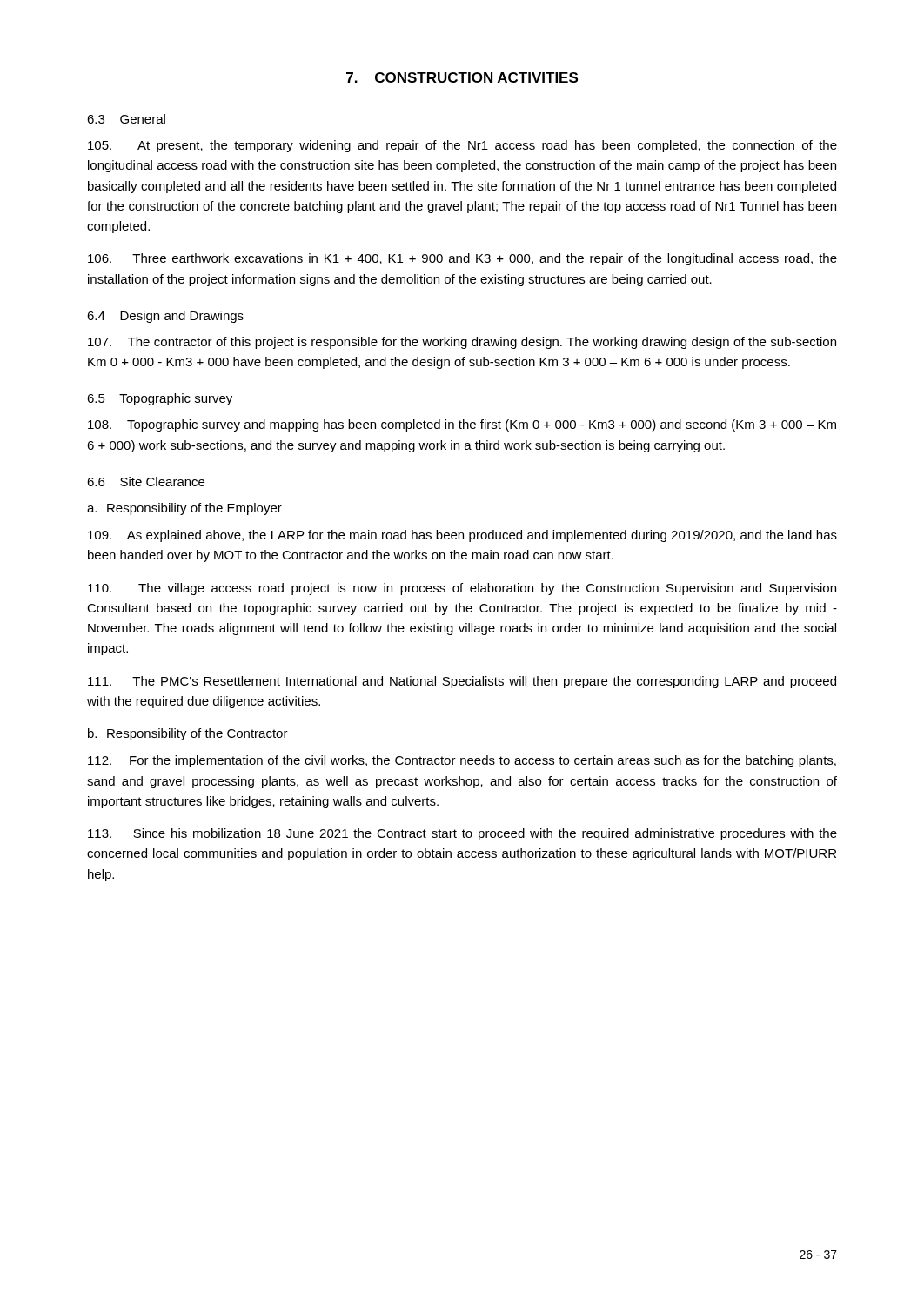
Task: Click on the text starting "6.5 Topographic survey"
Action: click(160, 398)
